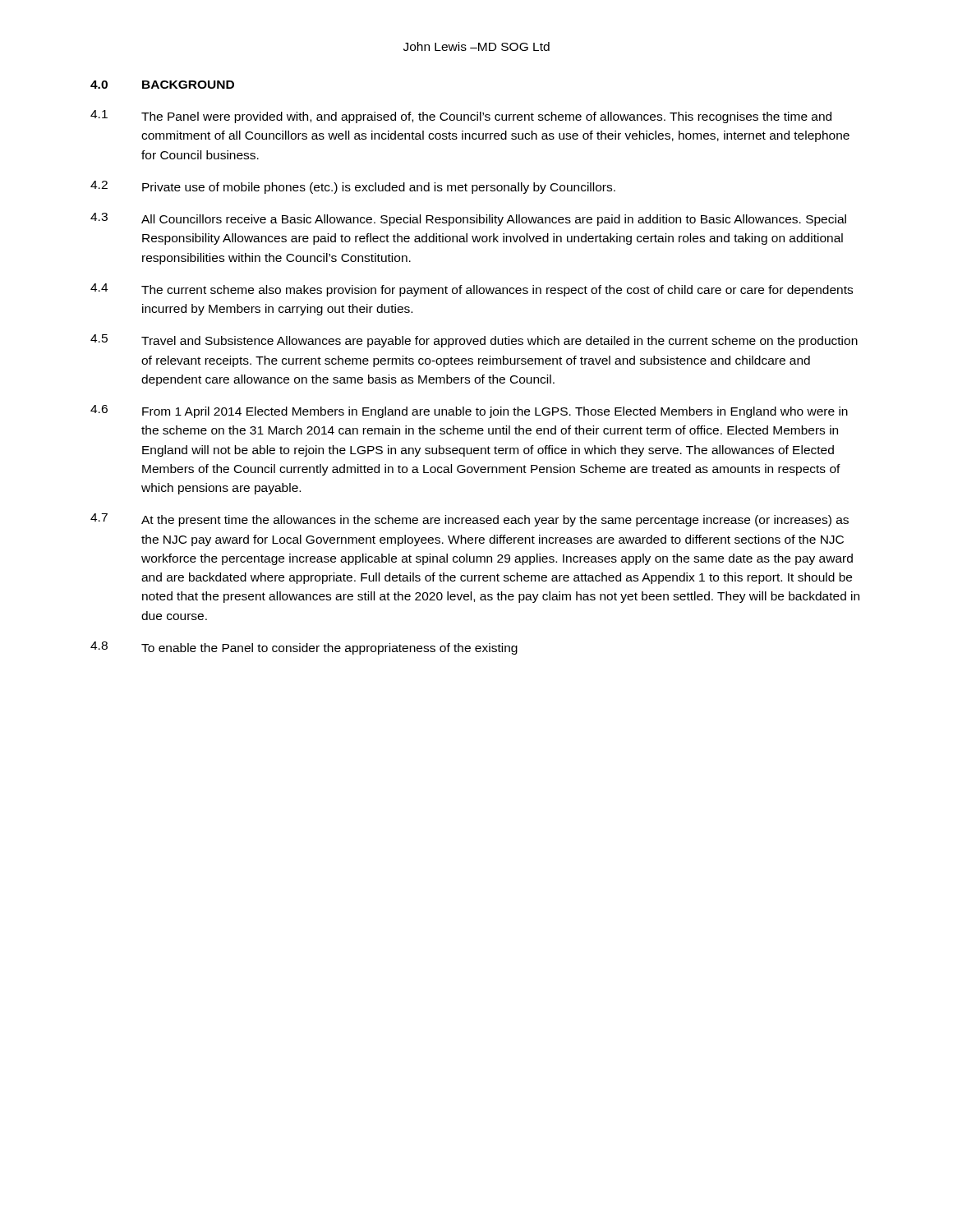Point to the block beginning "4.1 The Panel were provided with,"
Screen dimensions: 1232x953
(476, 135)
